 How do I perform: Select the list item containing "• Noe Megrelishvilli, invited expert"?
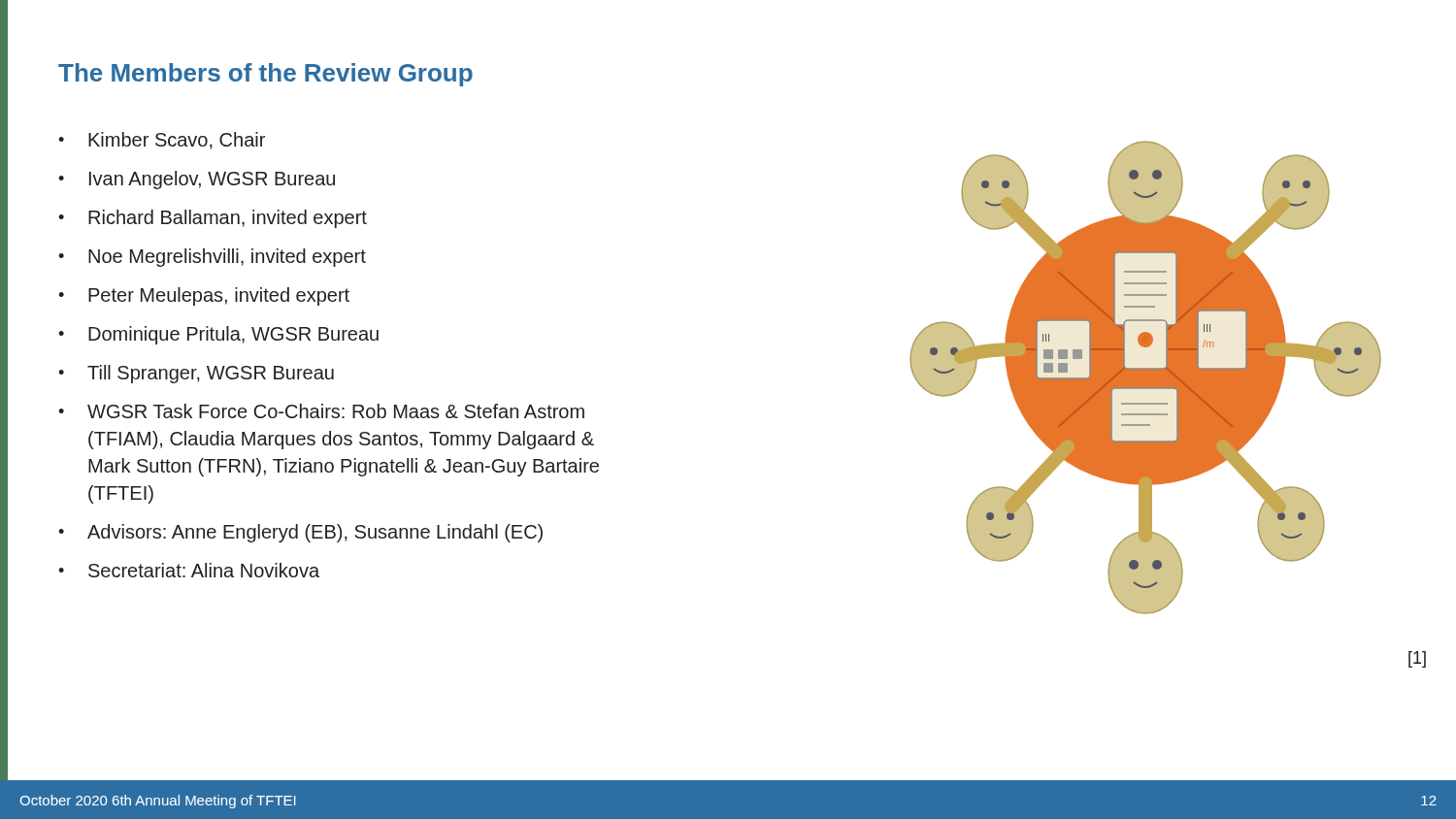click(212, 256)
